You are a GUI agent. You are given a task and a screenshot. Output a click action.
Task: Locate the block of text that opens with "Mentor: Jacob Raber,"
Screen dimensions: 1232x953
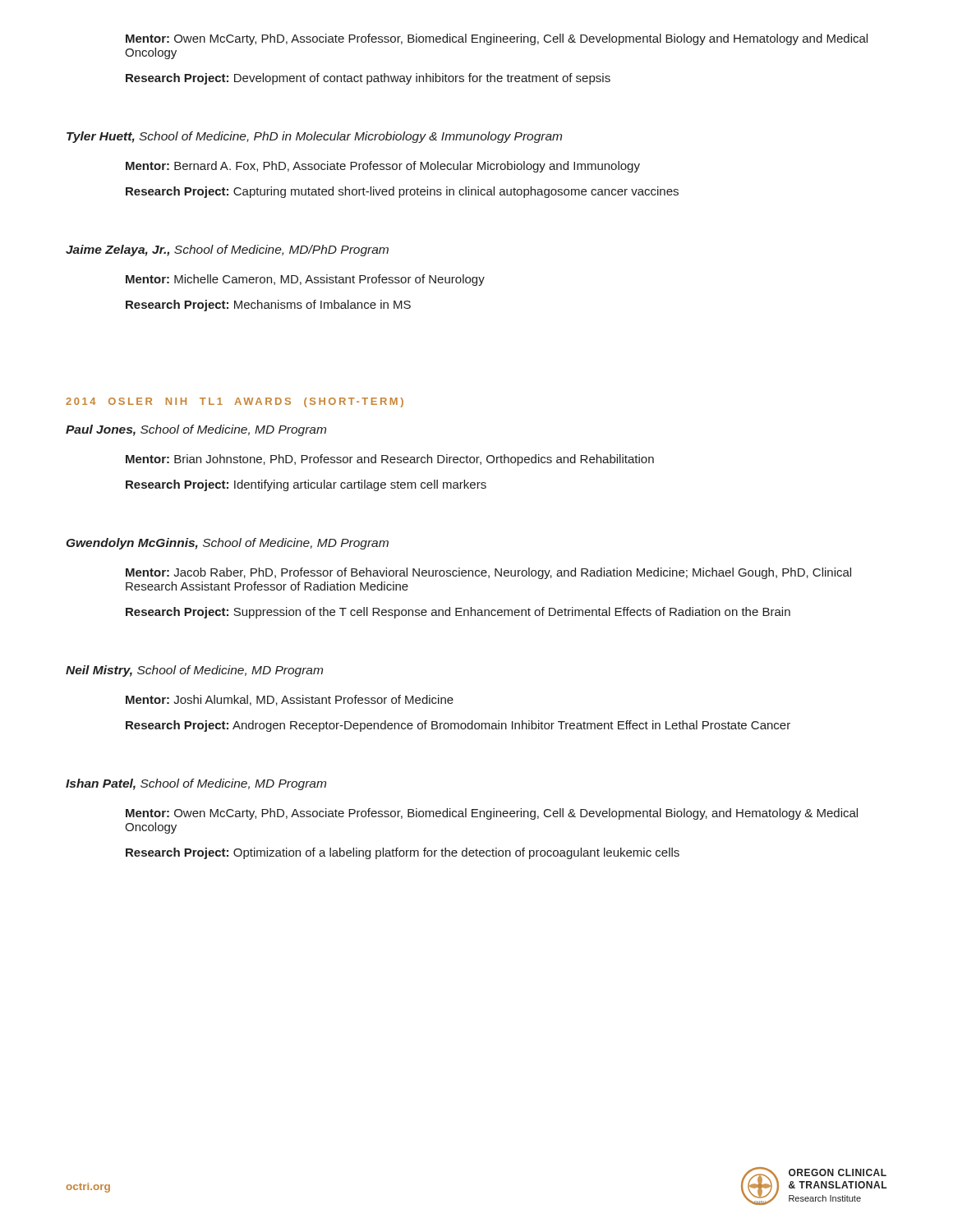pyautogui.click(x=488, y=579)
